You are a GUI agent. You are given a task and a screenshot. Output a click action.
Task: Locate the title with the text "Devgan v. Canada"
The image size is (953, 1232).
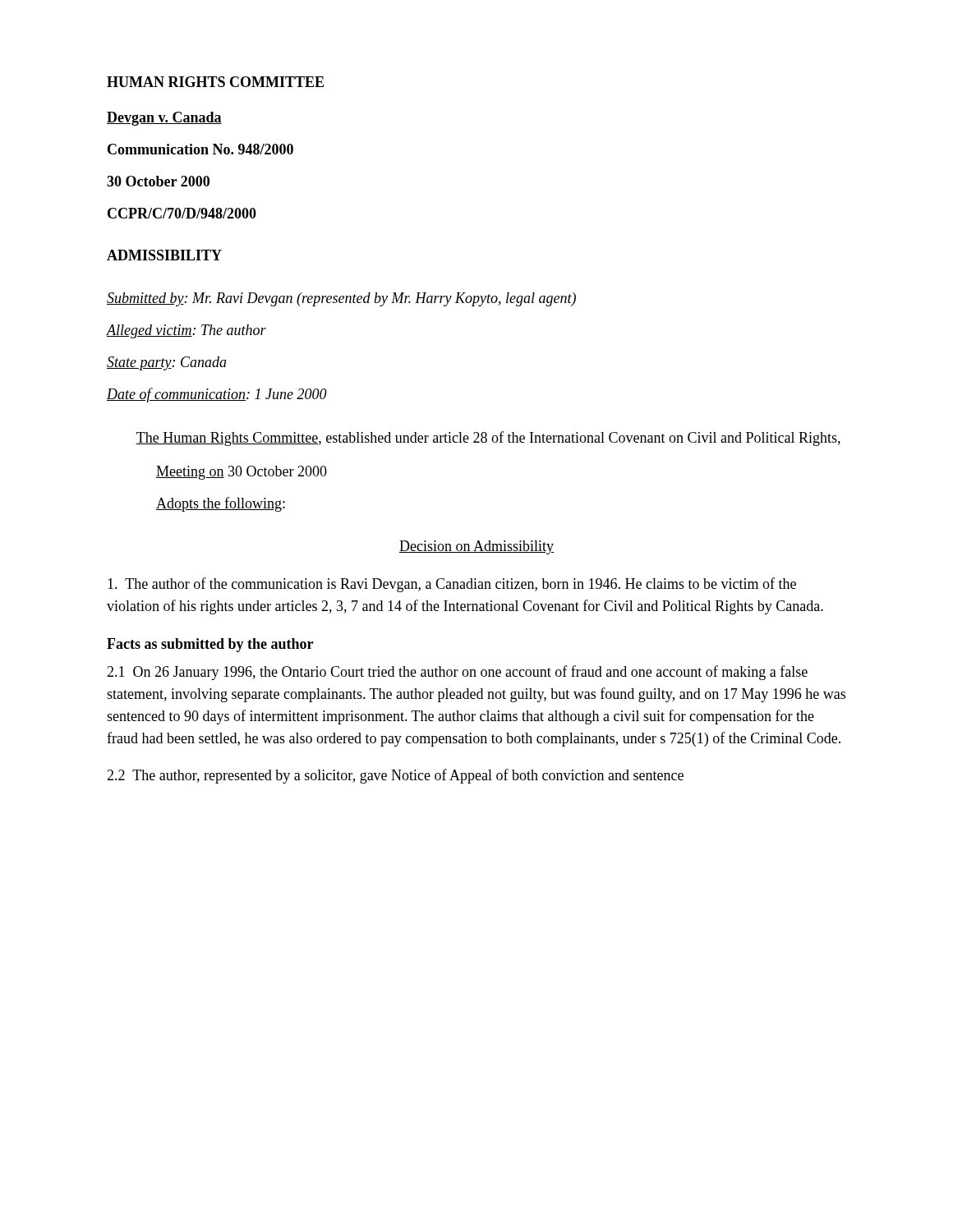point(164,117)
